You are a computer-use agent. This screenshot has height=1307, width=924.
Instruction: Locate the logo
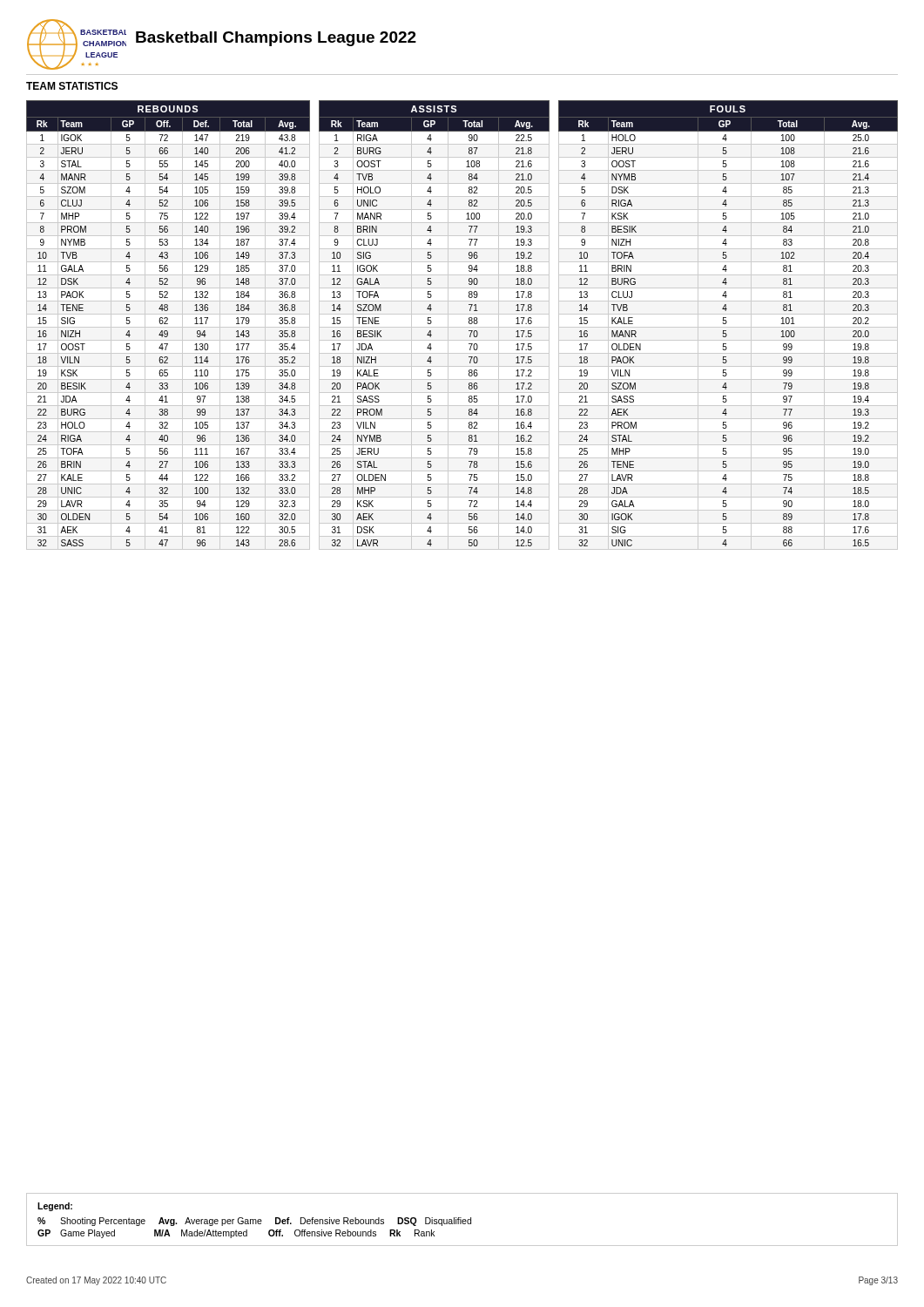(x=76, y=44)
